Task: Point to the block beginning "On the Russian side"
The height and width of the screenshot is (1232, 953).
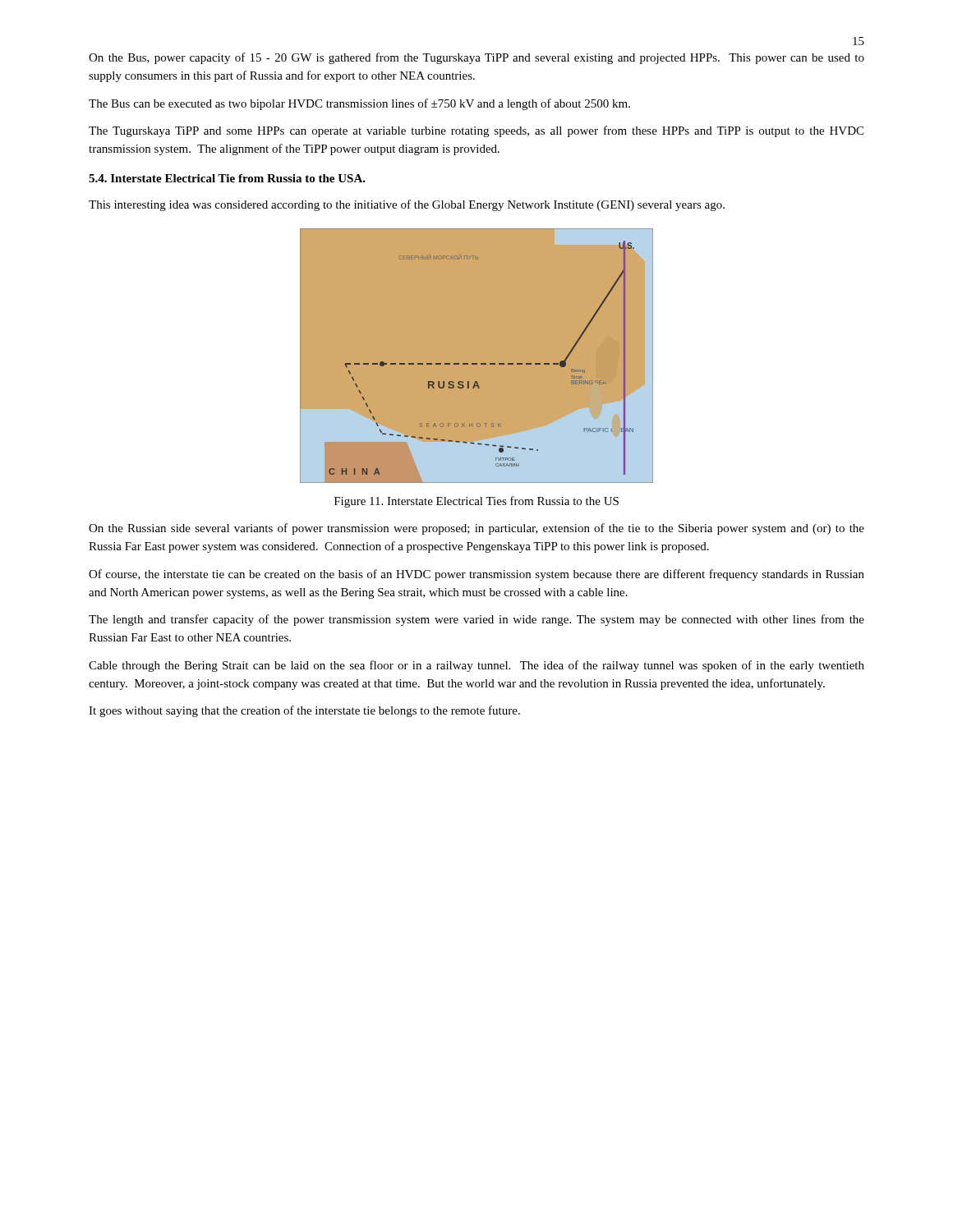Action: (x=476, y=538)
